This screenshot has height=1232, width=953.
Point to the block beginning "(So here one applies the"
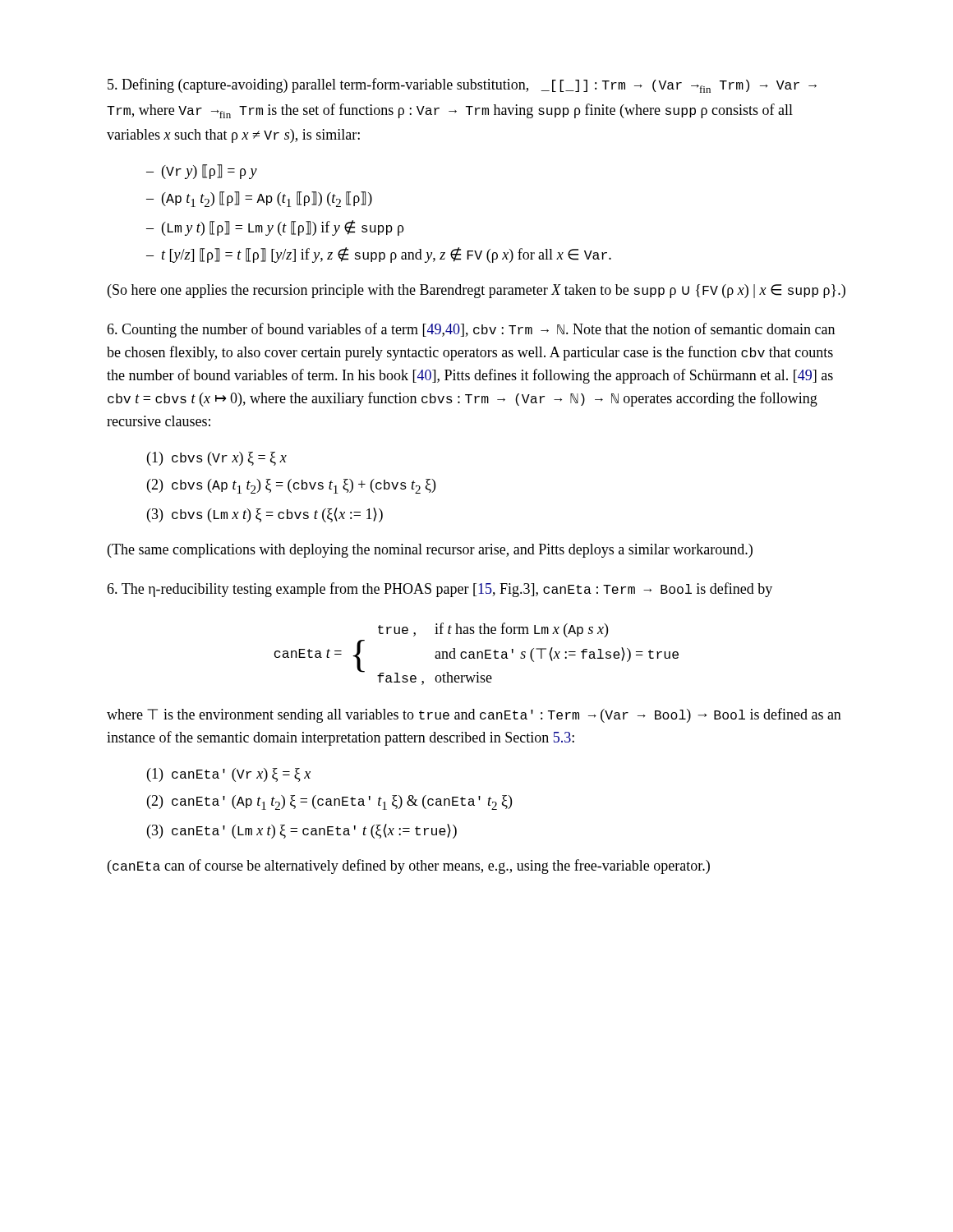pyautogui.click(x=476, y=291)
